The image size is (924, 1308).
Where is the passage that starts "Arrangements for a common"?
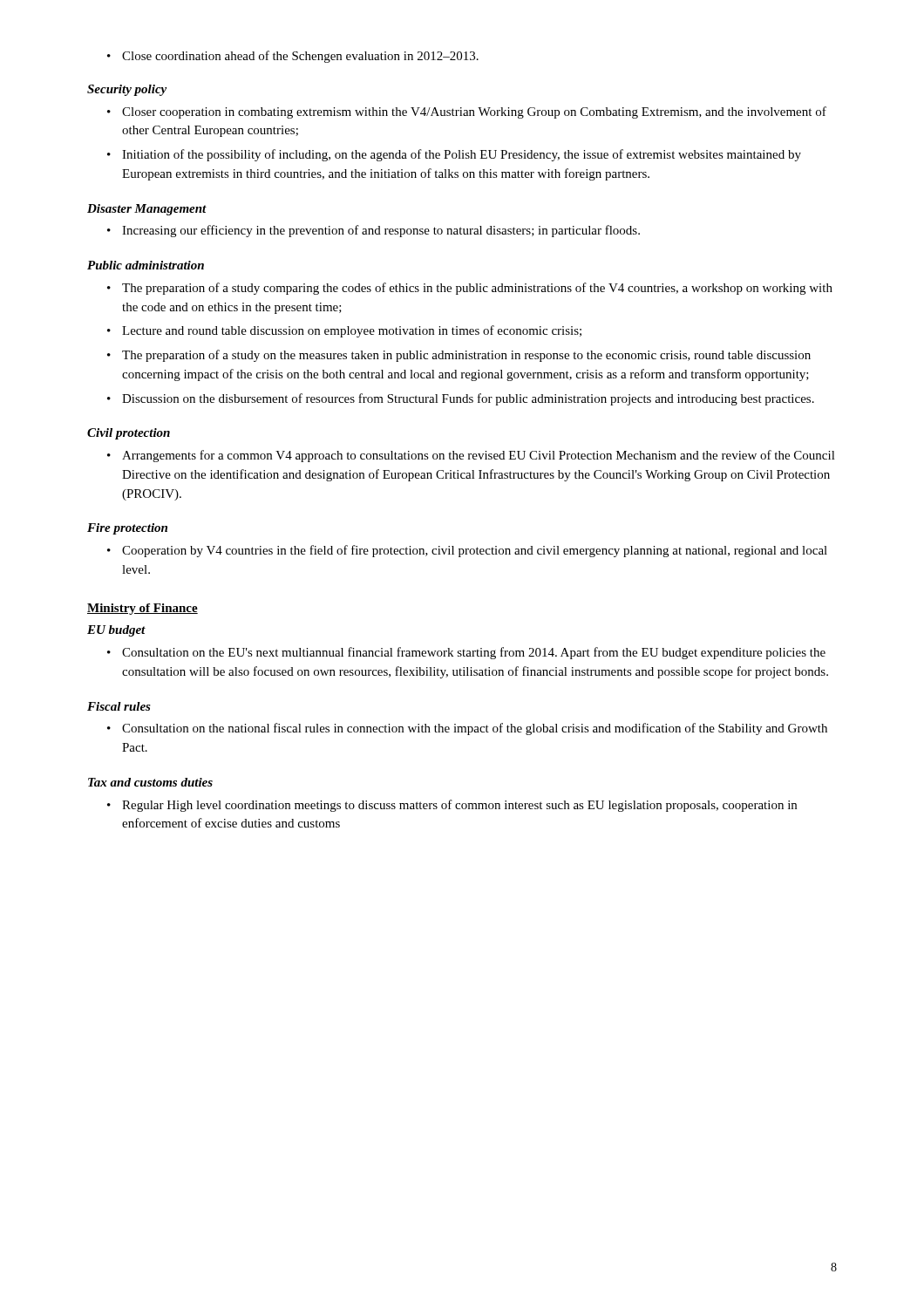[x=462, y=475]
